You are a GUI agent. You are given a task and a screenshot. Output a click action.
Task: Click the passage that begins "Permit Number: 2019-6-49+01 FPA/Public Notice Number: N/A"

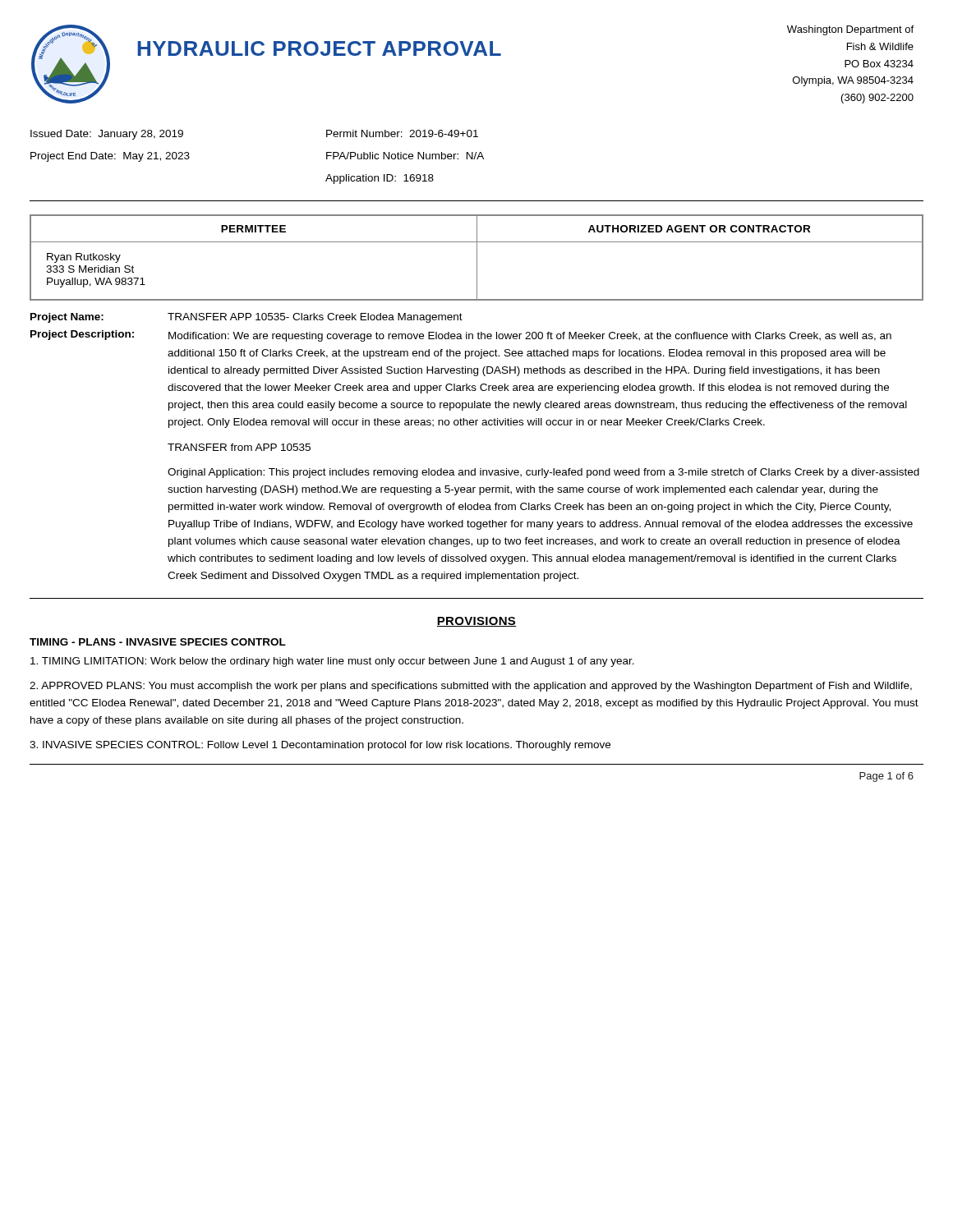405,156
